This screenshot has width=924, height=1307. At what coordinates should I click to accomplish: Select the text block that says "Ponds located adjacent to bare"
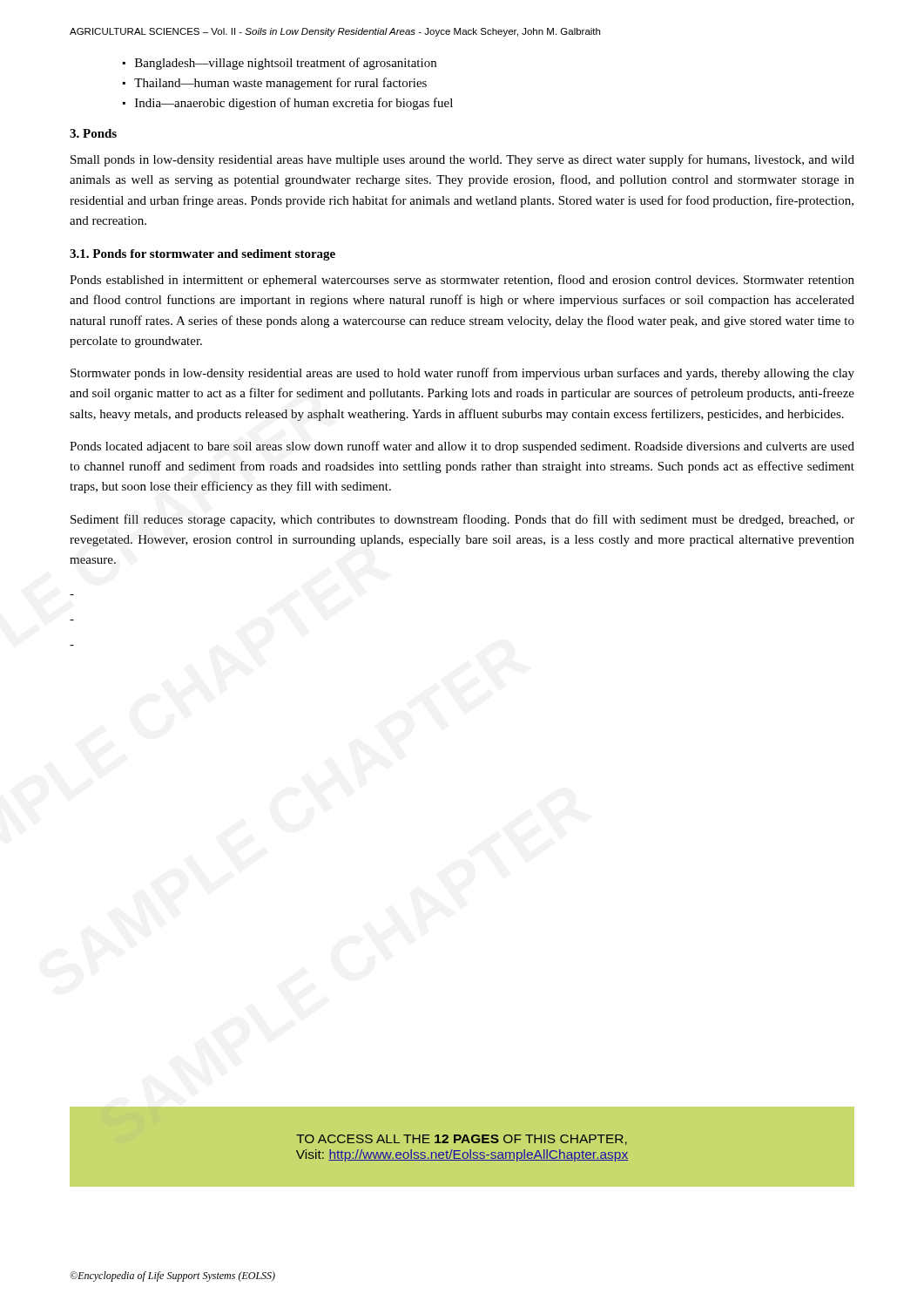click(462, 466)
